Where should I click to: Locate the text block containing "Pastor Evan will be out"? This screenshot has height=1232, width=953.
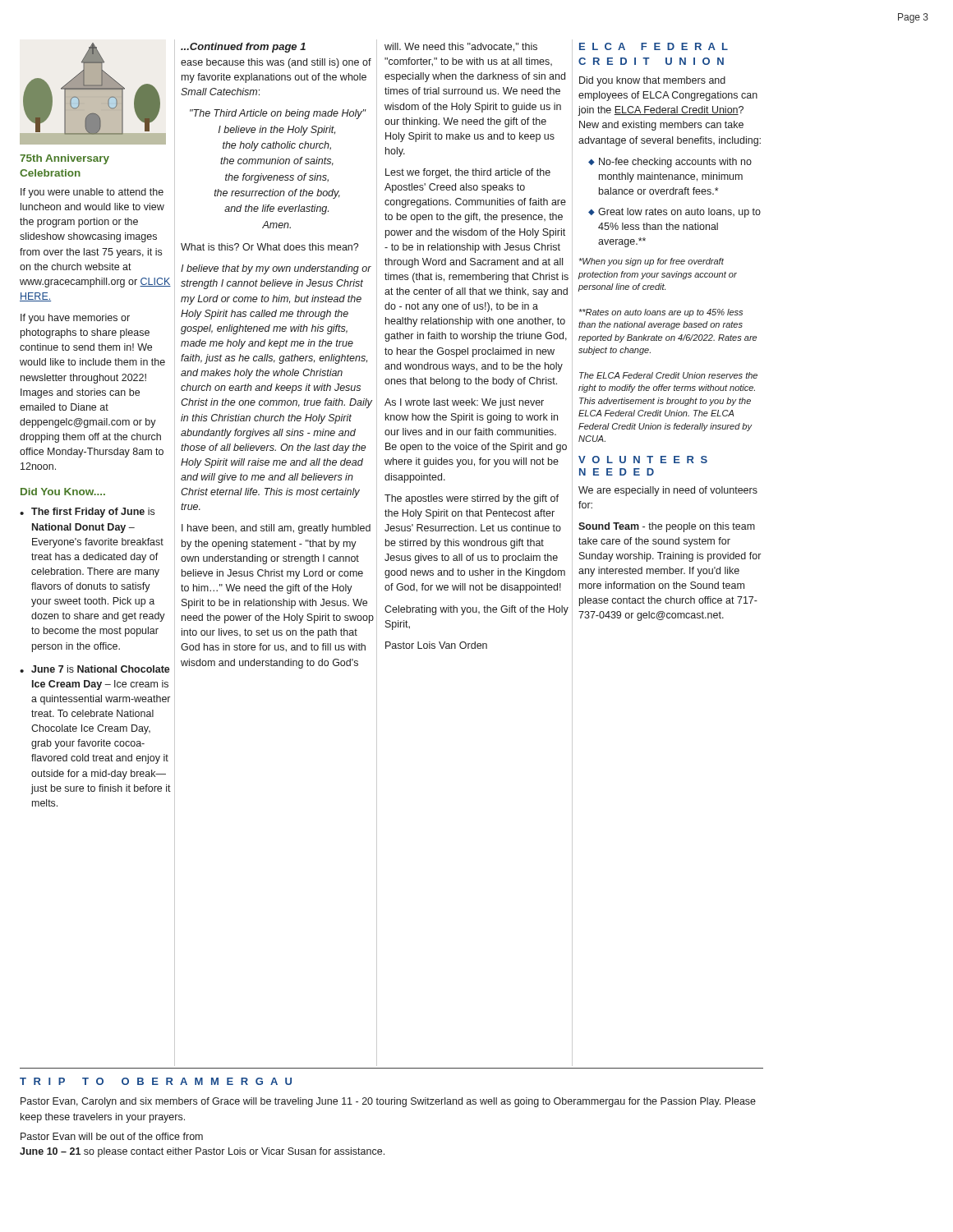click(x=203, y=1144)
